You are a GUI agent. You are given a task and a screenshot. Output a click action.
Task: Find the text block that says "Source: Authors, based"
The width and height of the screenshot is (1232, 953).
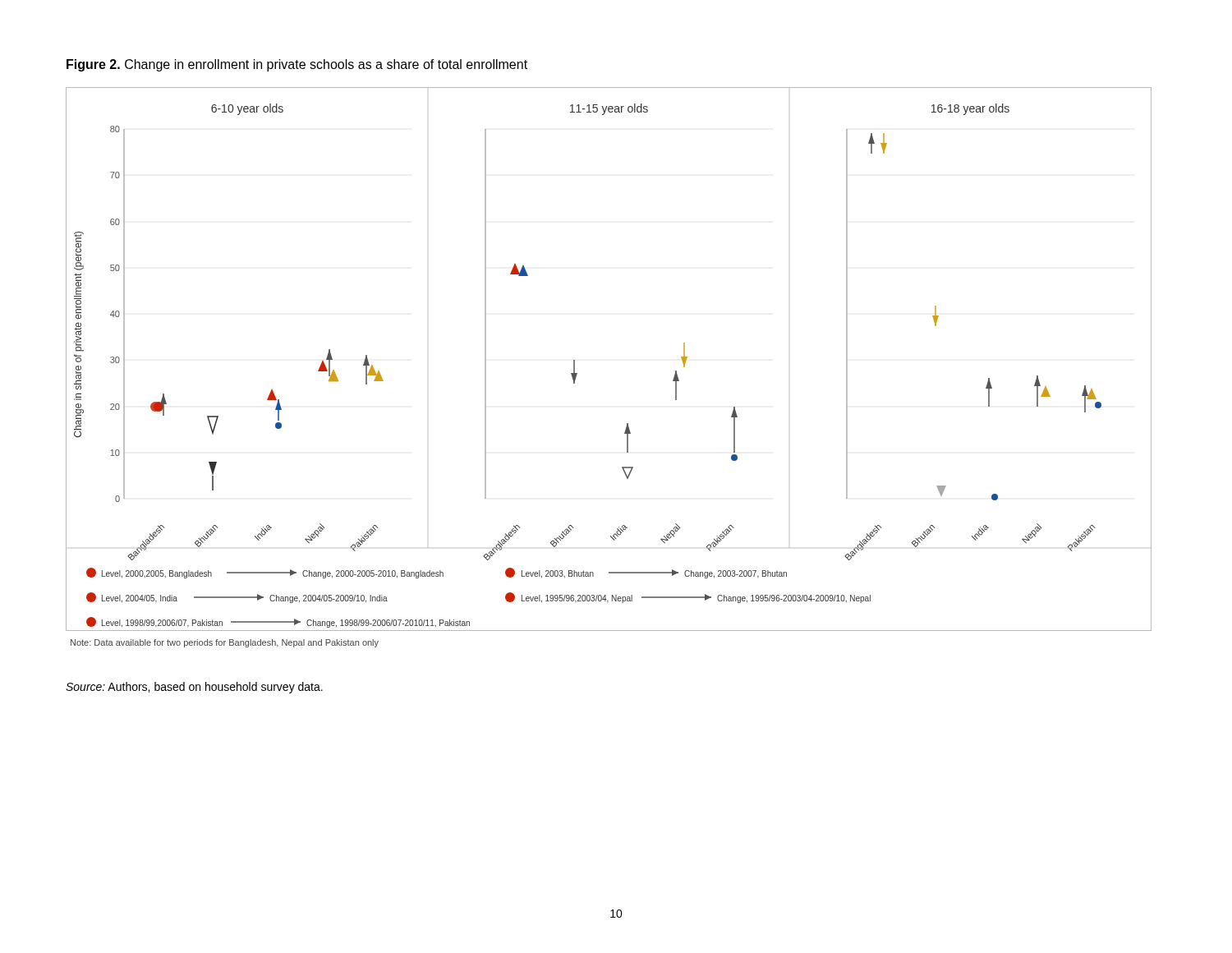[x=194, y=687]
